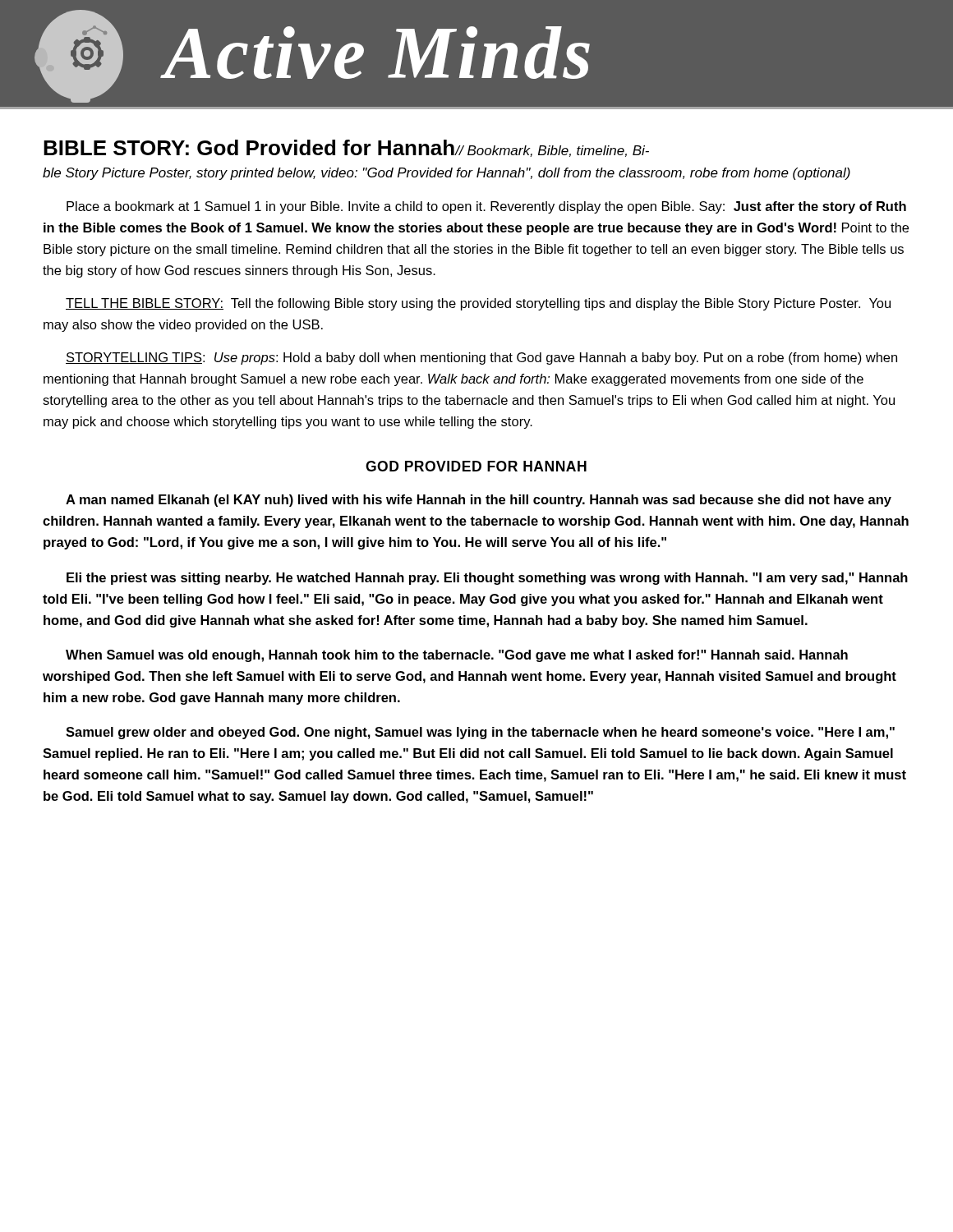Find the text block with the text "Place a bookmark at"
The height and width of the screenshot is (1232, 953).
pyautogui.click(x=476, y=238)
